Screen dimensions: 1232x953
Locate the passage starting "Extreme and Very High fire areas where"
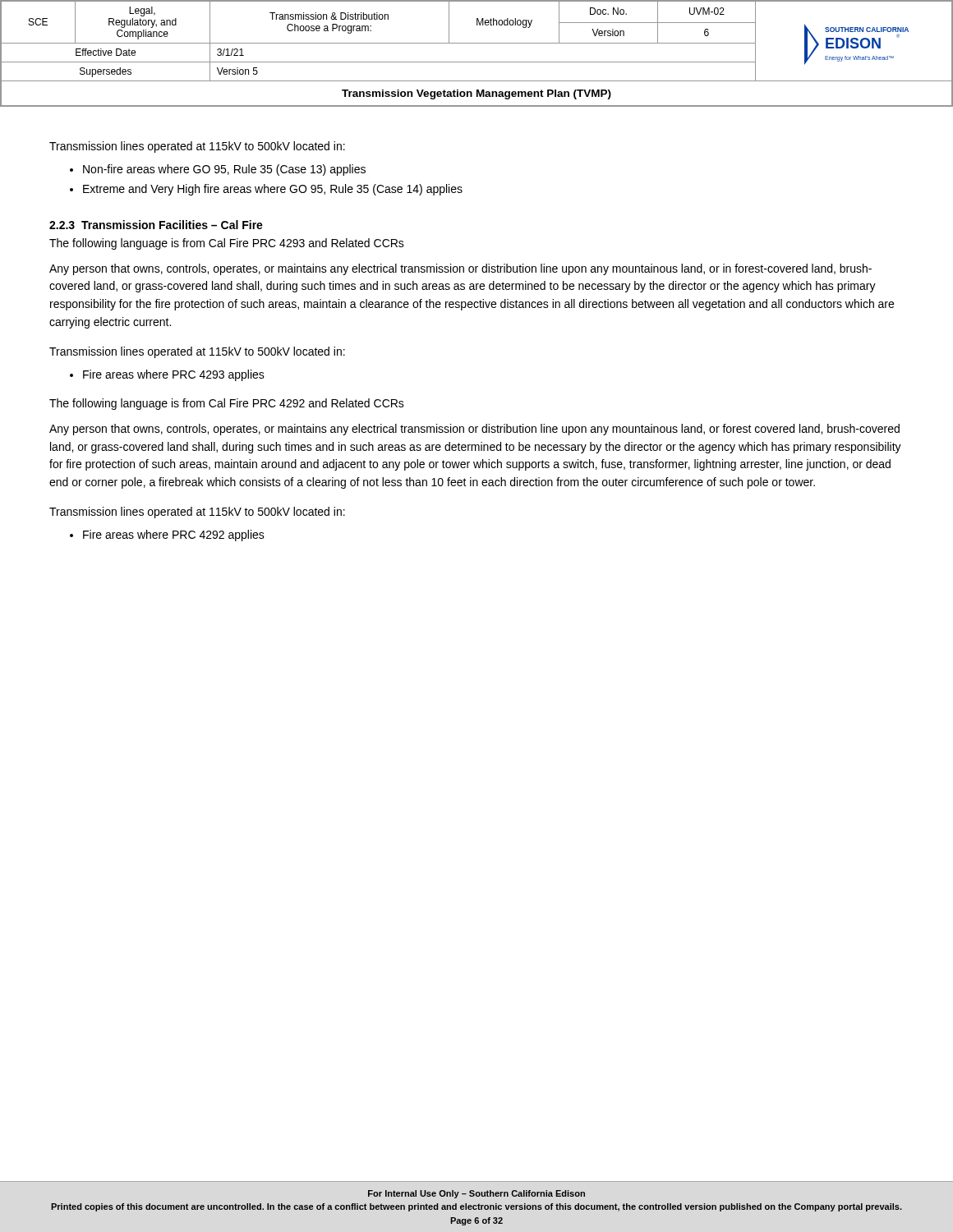coord(272,189)
